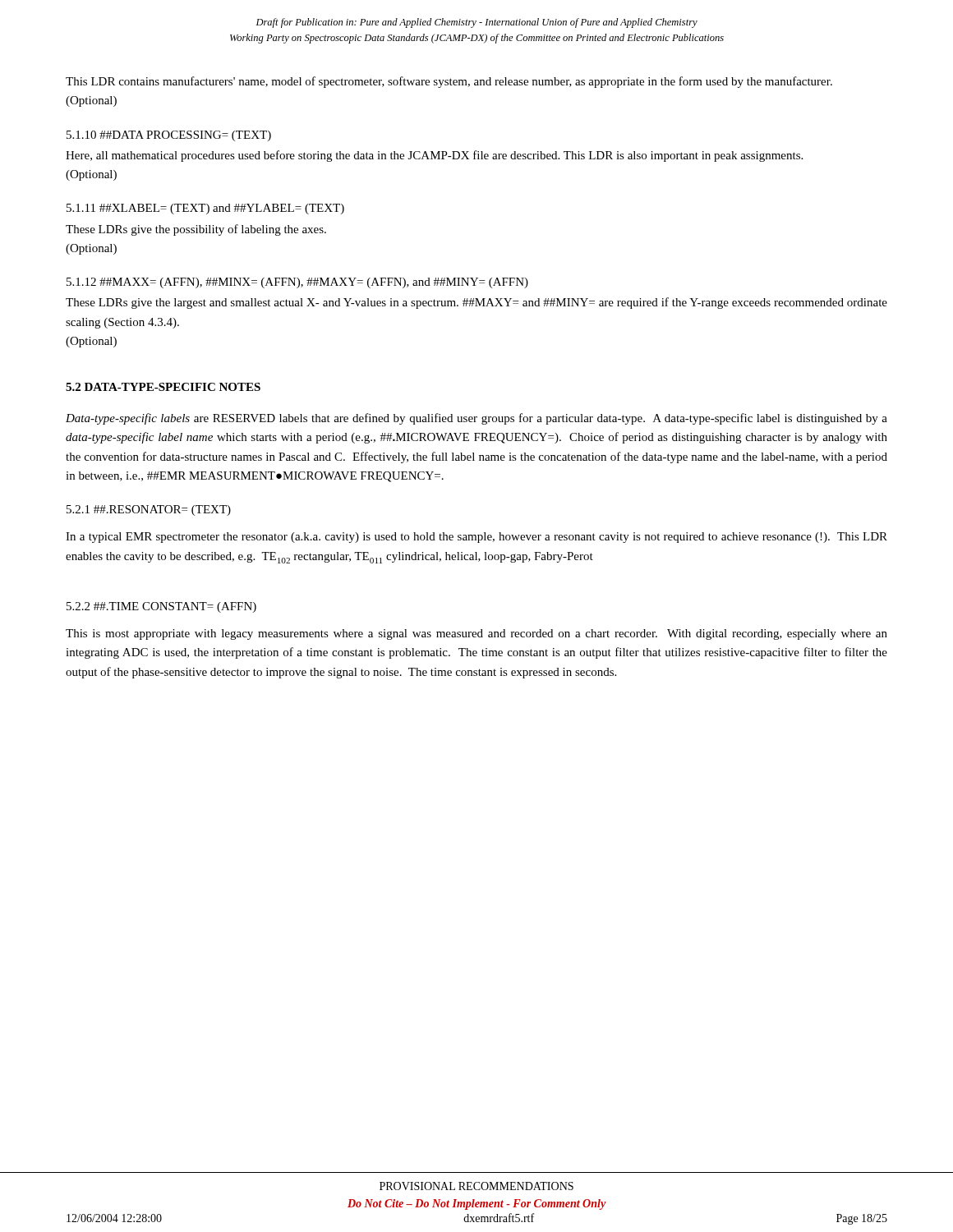Point to the text starting "5.2.2 ##.TIME CONSTANT="
This screenshot has height=1232, width=953.
point(161,606)
